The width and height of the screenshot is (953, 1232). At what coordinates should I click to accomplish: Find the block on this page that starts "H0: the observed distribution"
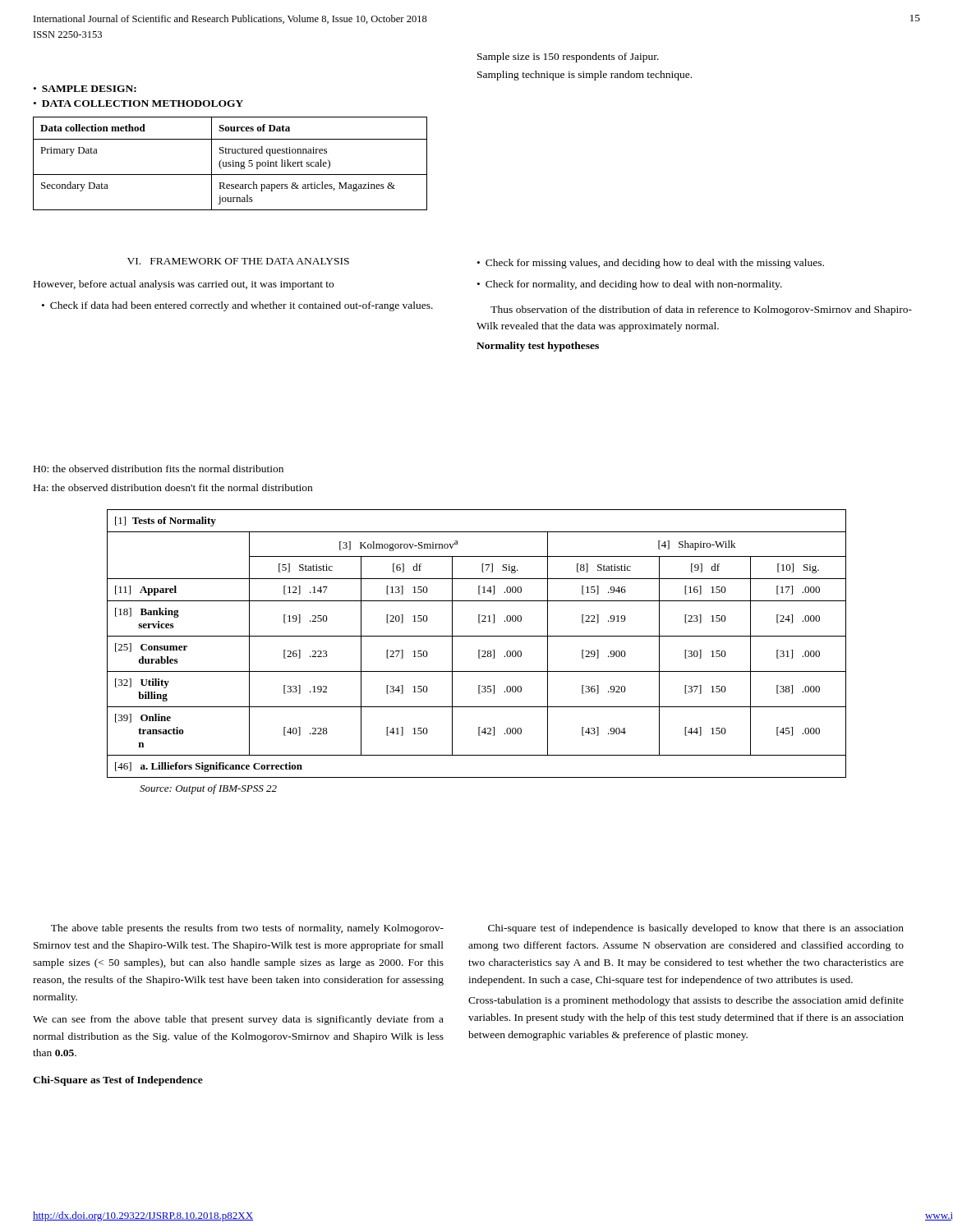point(173,478)
